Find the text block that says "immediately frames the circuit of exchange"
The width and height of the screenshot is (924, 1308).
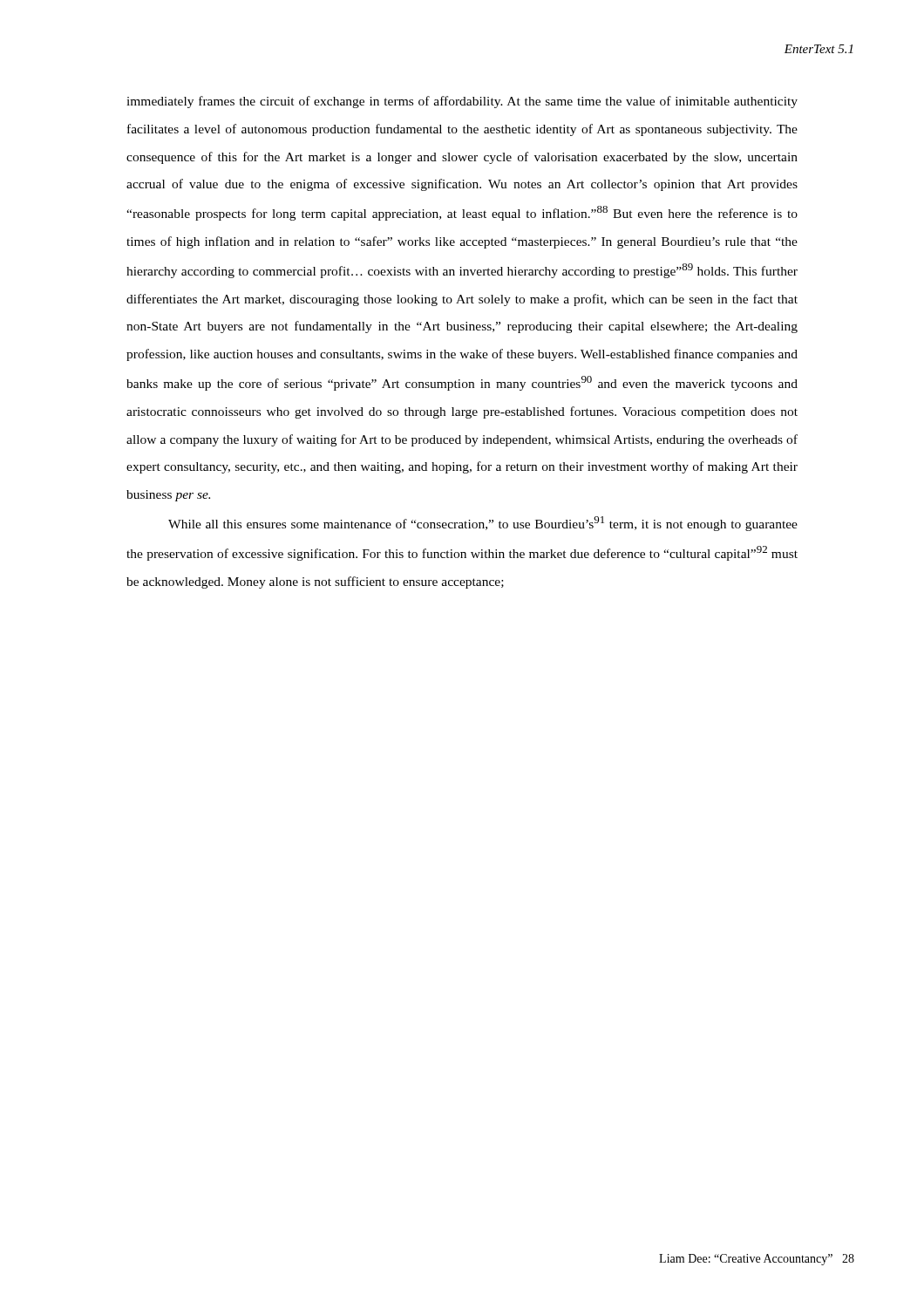462,341
